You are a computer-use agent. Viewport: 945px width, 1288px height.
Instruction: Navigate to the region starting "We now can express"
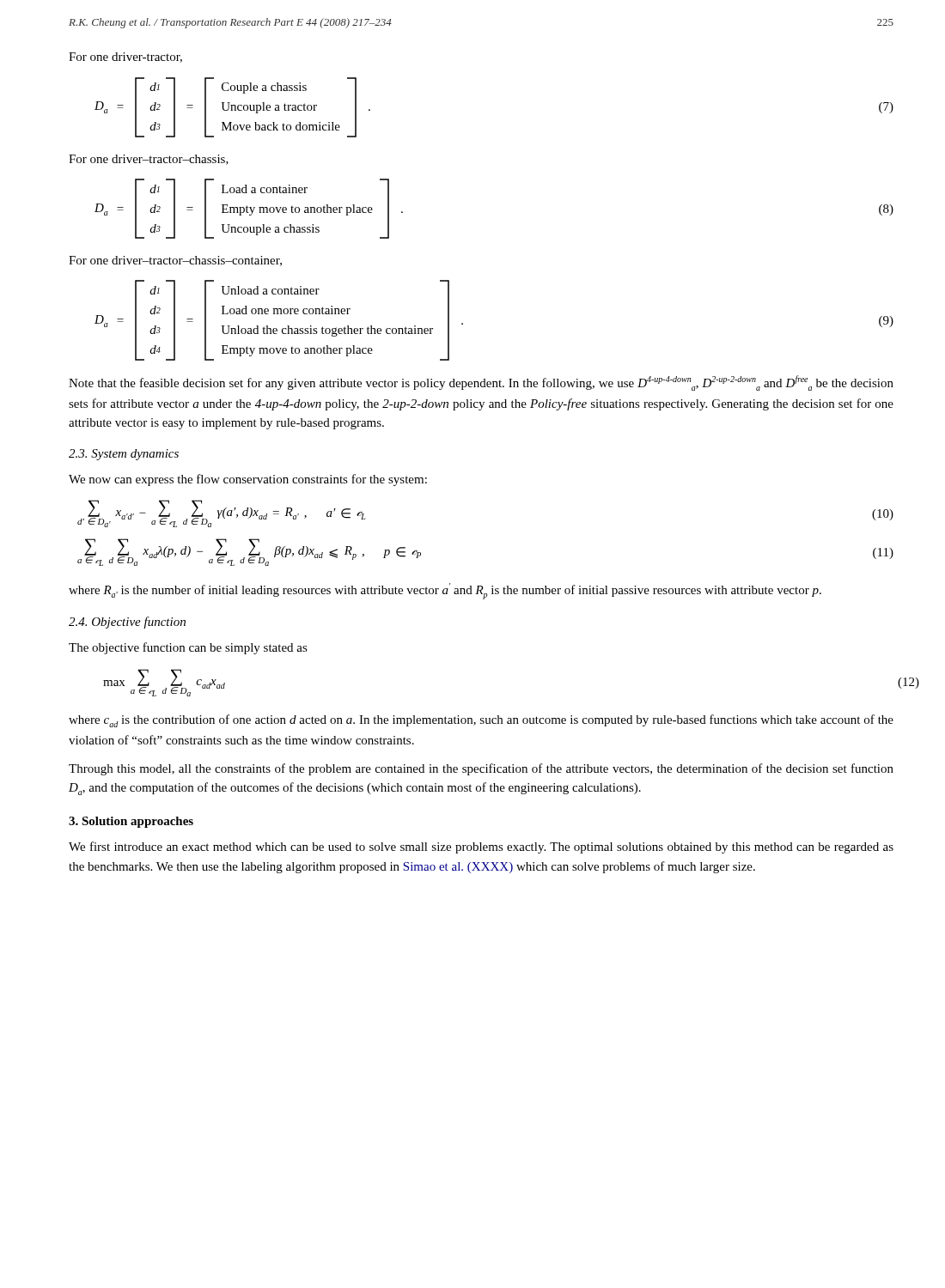[248, 480]
